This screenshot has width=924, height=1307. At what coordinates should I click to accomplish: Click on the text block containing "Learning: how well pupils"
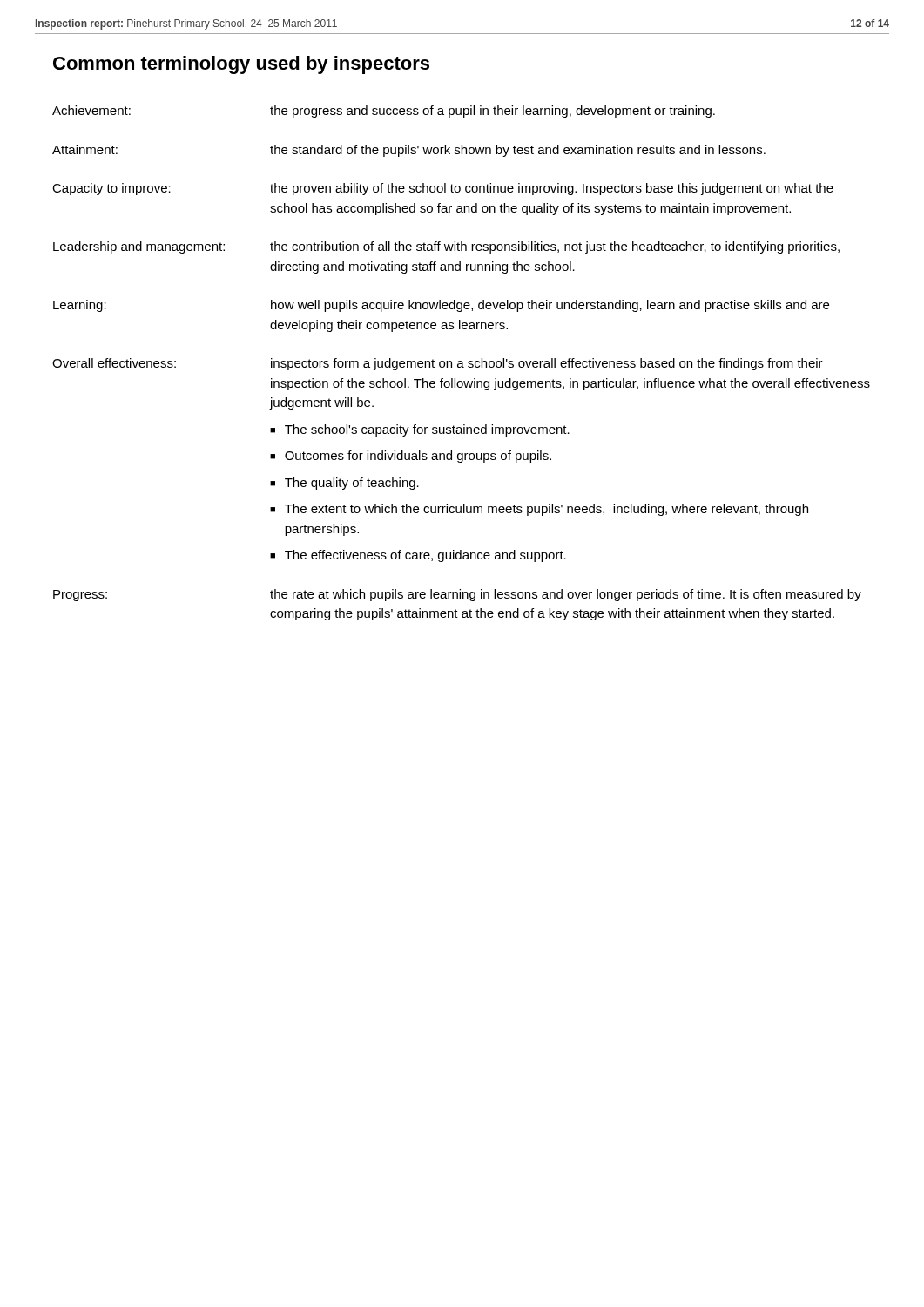pos(462,325)
